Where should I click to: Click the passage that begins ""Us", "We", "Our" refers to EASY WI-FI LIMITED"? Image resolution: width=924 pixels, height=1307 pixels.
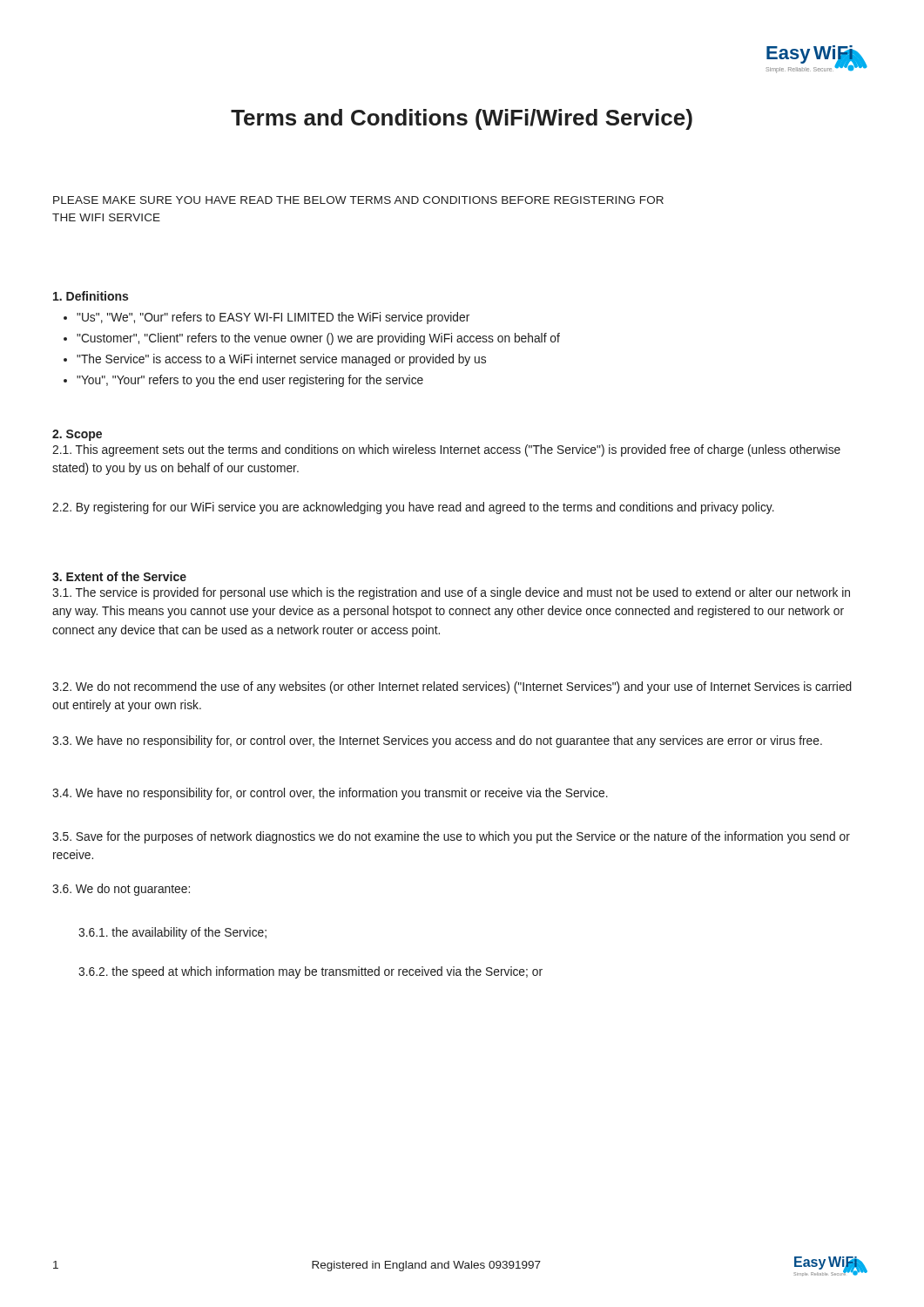point(462,318)
